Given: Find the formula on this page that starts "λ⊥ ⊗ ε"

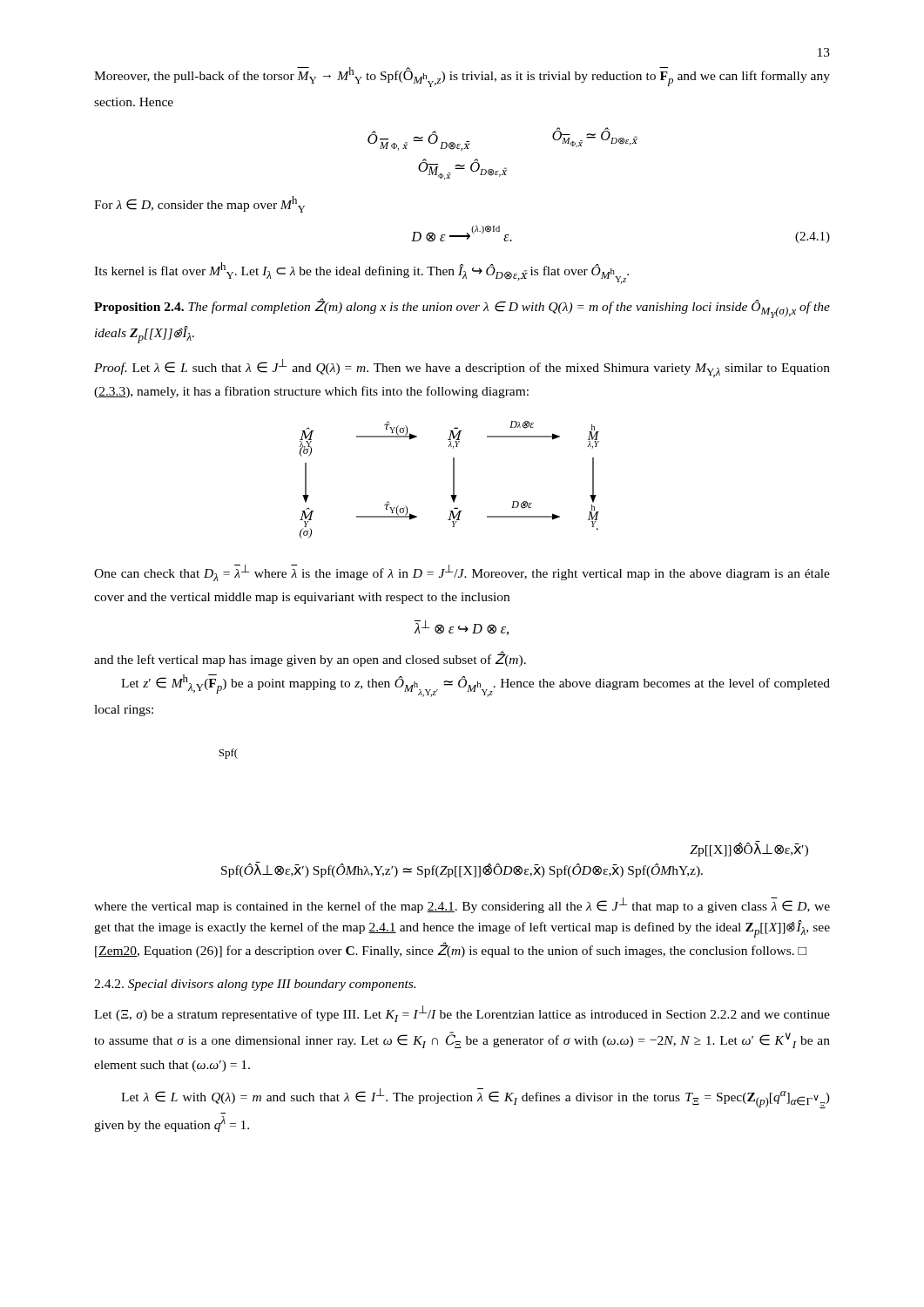Looking at the screenshot, I should point(462,627).
